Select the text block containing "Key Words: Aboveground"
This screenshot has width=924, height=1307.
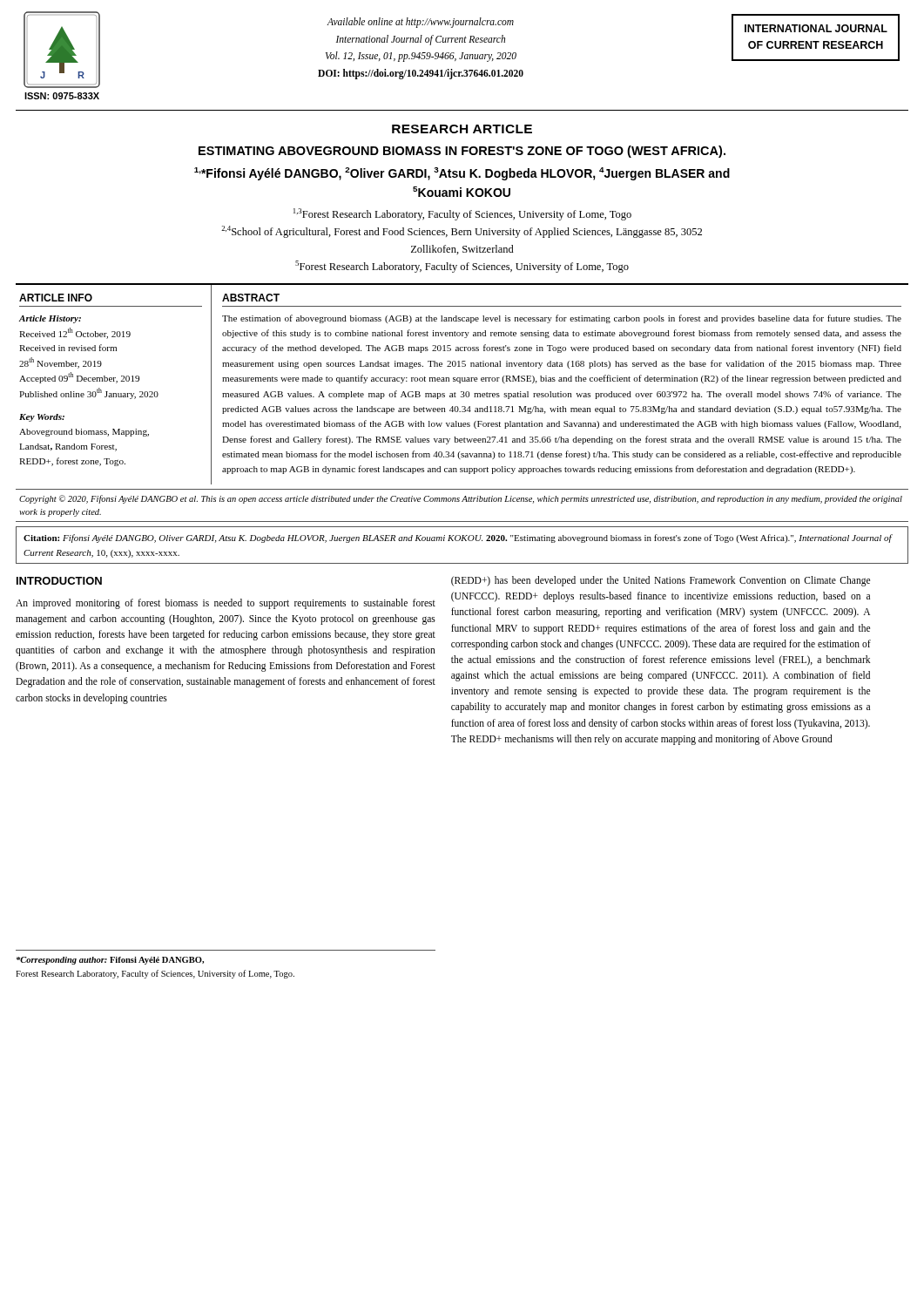84,439
